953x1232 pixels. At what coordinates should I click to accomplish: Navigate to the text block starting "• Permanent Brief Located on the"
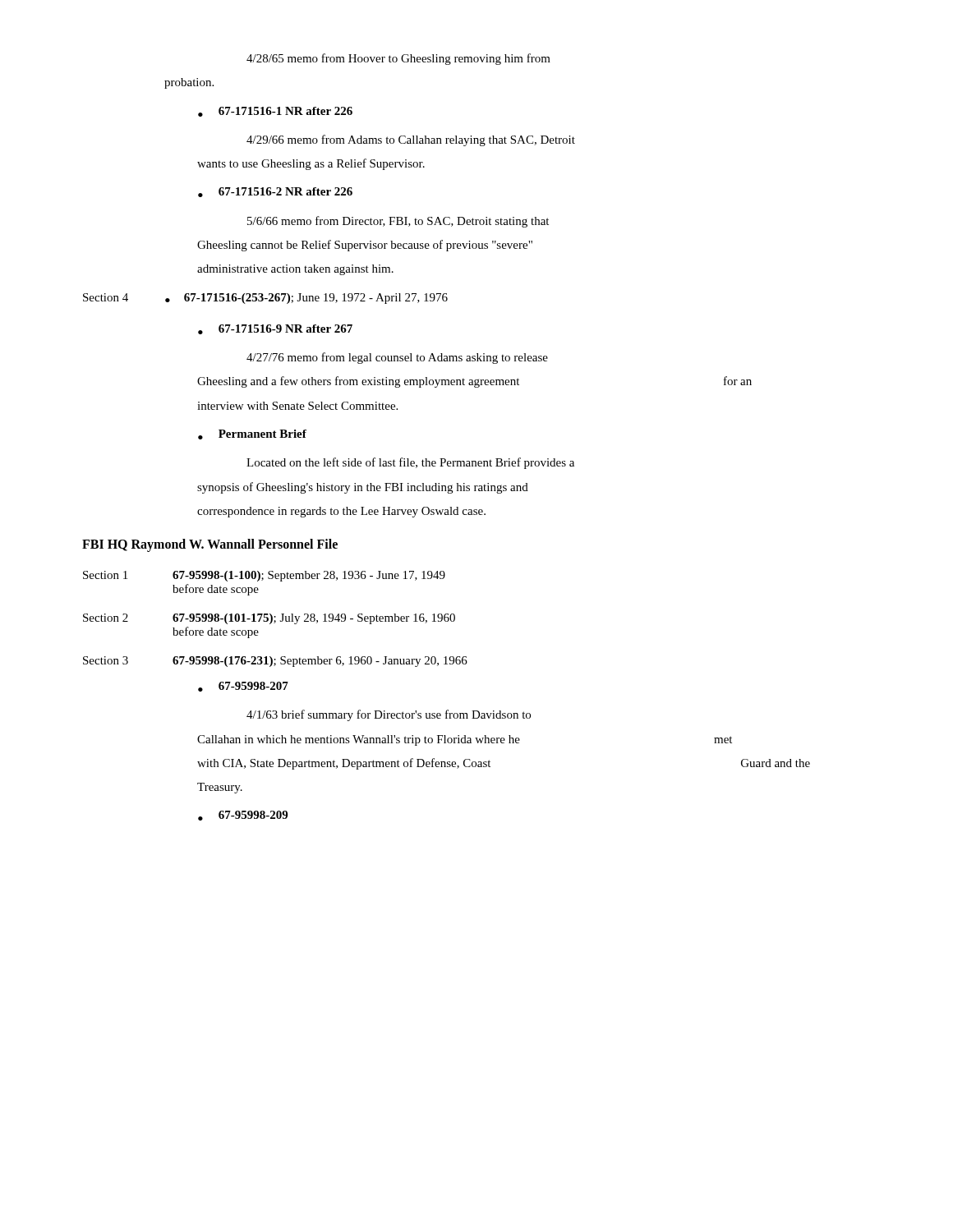534,474
